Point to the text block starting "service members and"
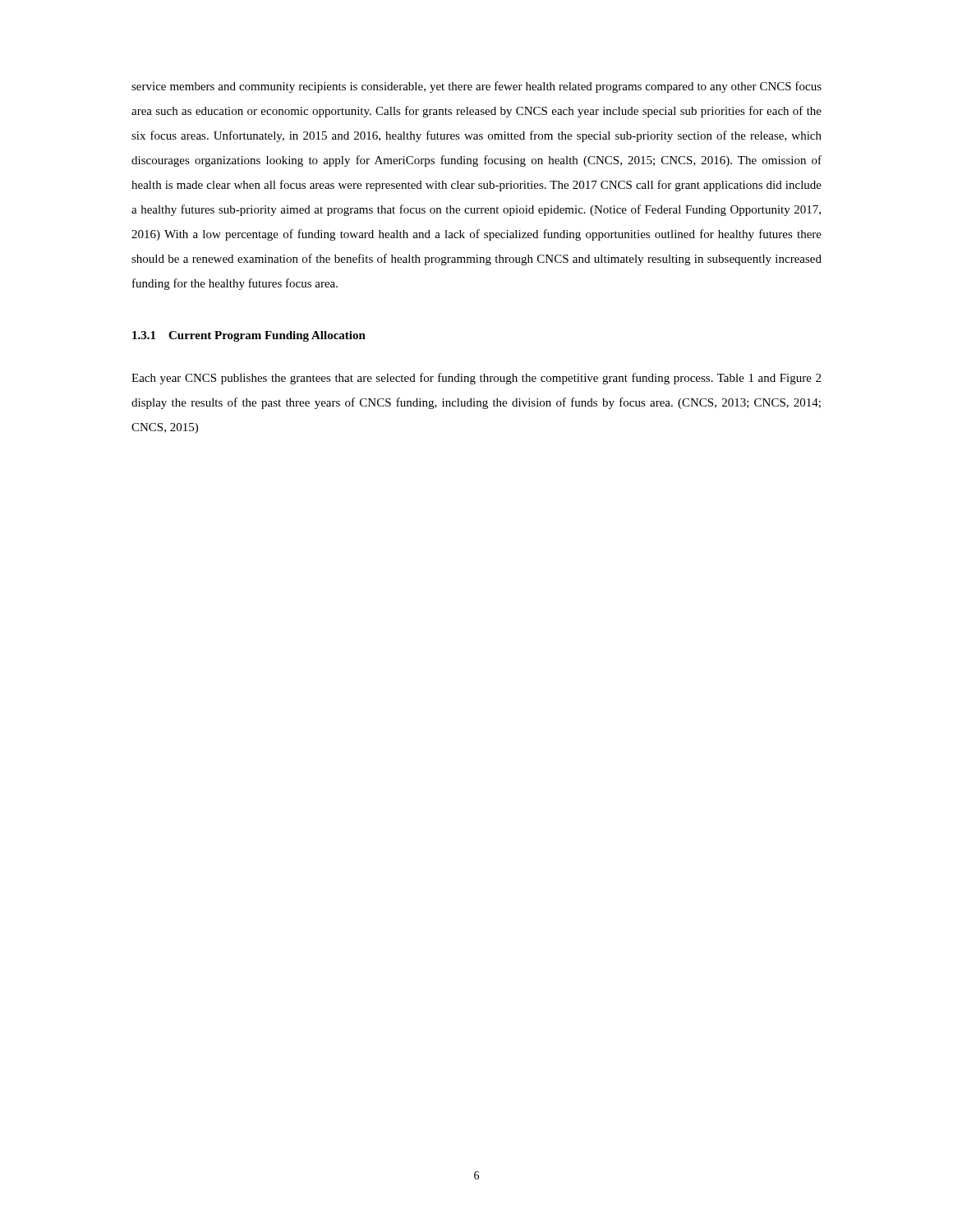953x1232 pixels. pyautogui.click(x=476, y=185)
